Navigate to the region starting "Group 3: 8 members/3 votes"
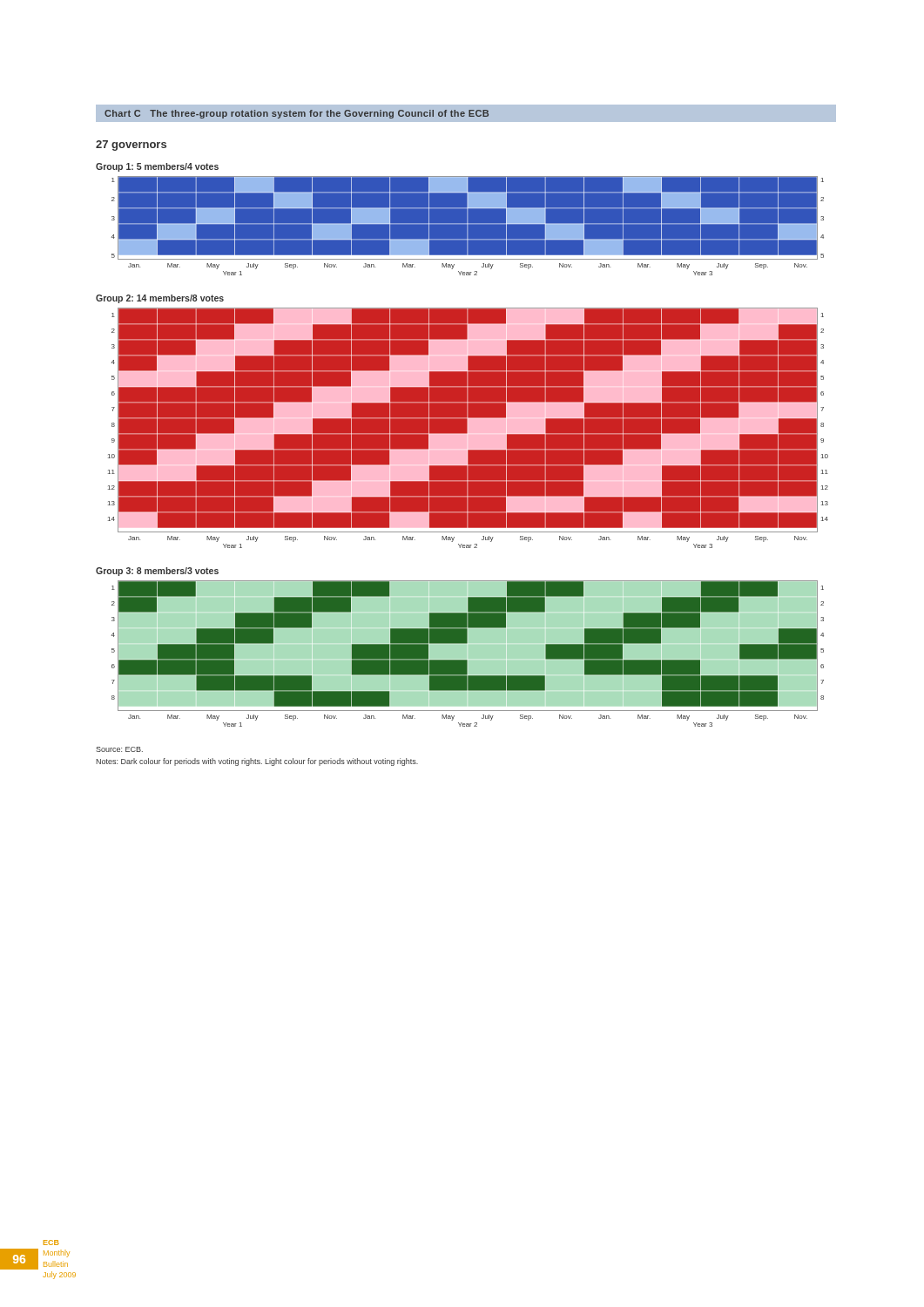The height and width of the screenshot is (1307, 924). (157, 571)
